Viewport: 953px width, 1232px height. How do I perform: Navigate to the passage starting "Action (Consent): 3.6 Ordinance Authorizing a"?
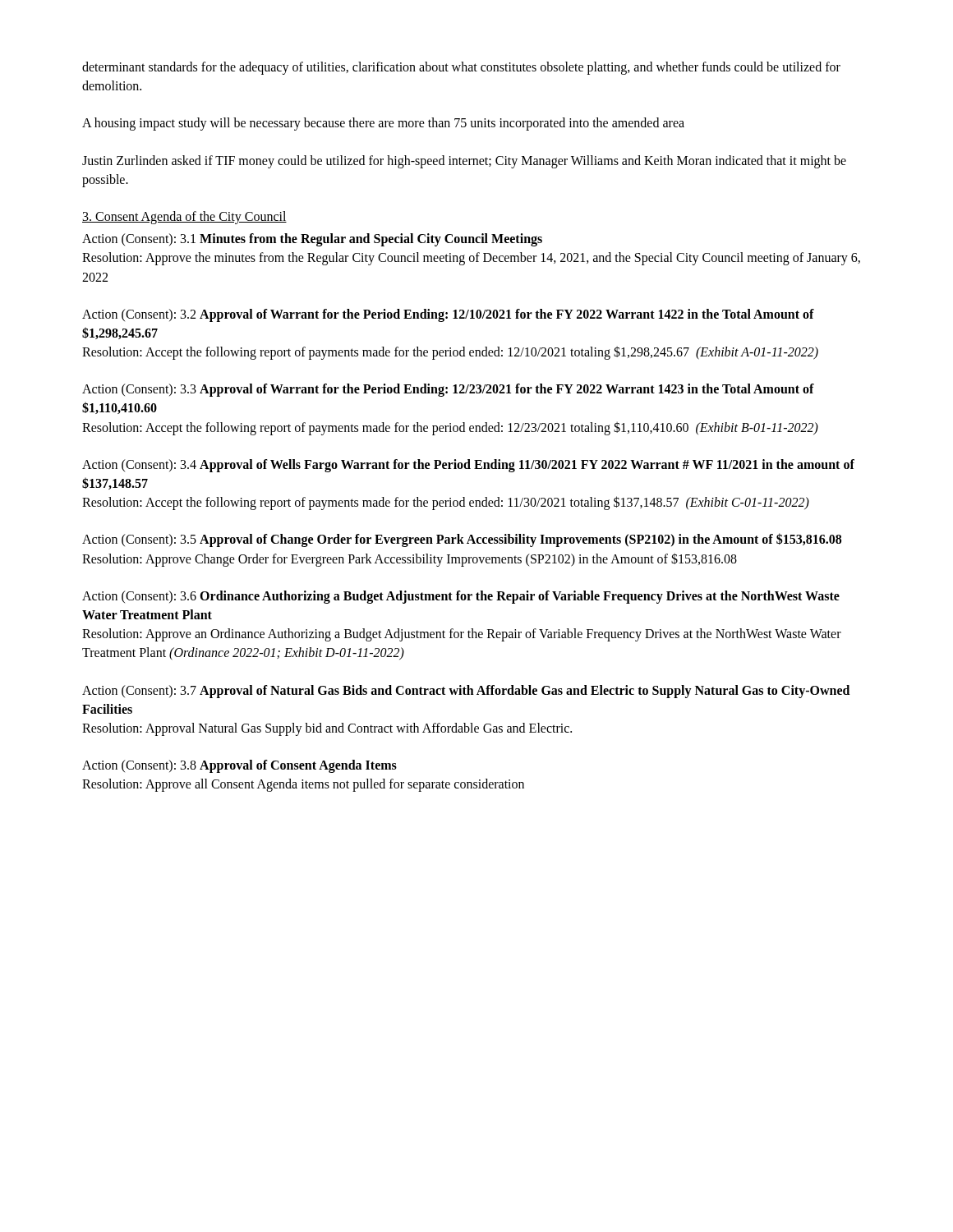[x=476, y=624]
